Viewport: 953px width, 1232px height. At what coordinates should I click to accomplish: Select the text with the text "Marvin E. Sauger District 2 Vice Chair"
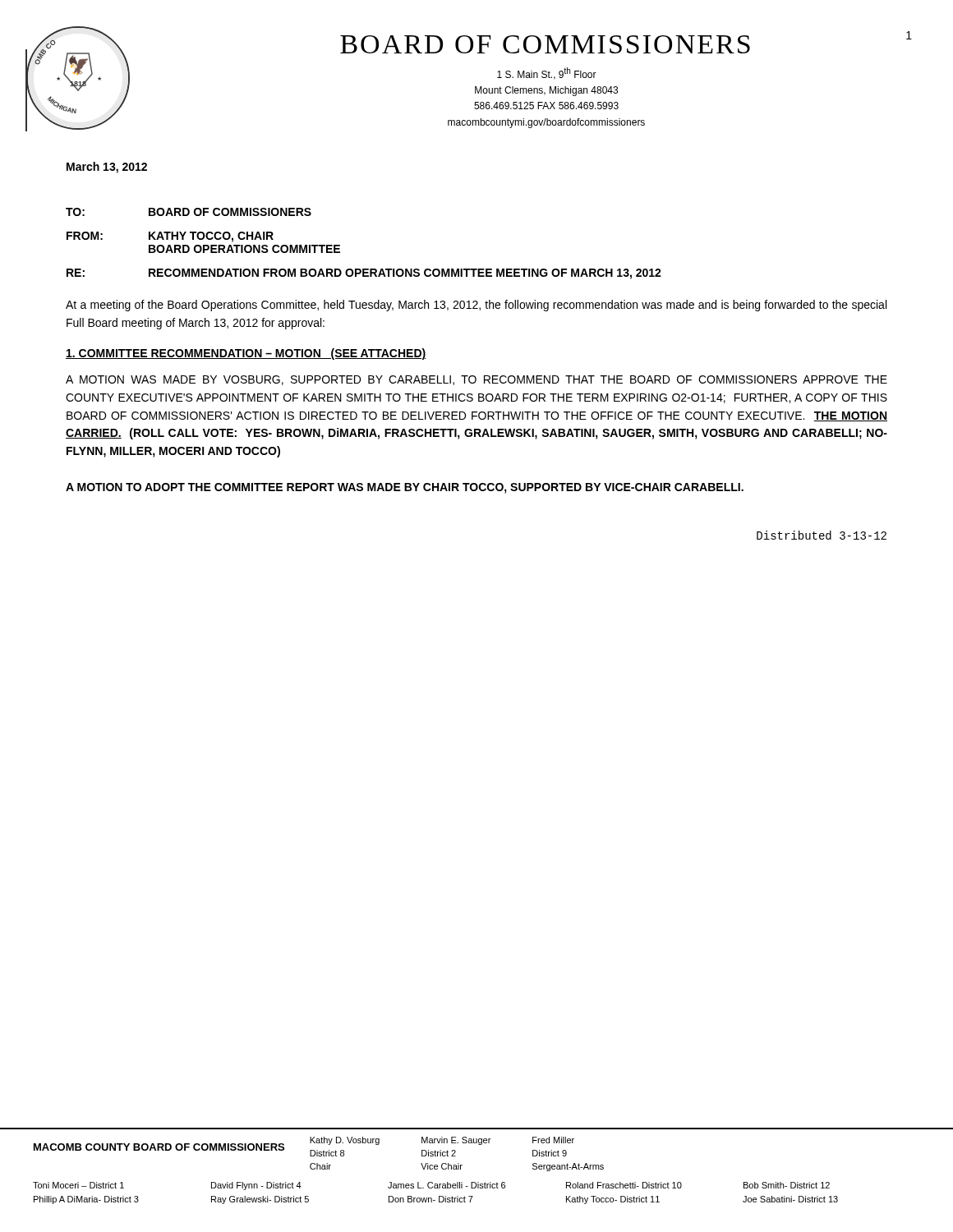pyautogui.click(x=456, y=1153)
